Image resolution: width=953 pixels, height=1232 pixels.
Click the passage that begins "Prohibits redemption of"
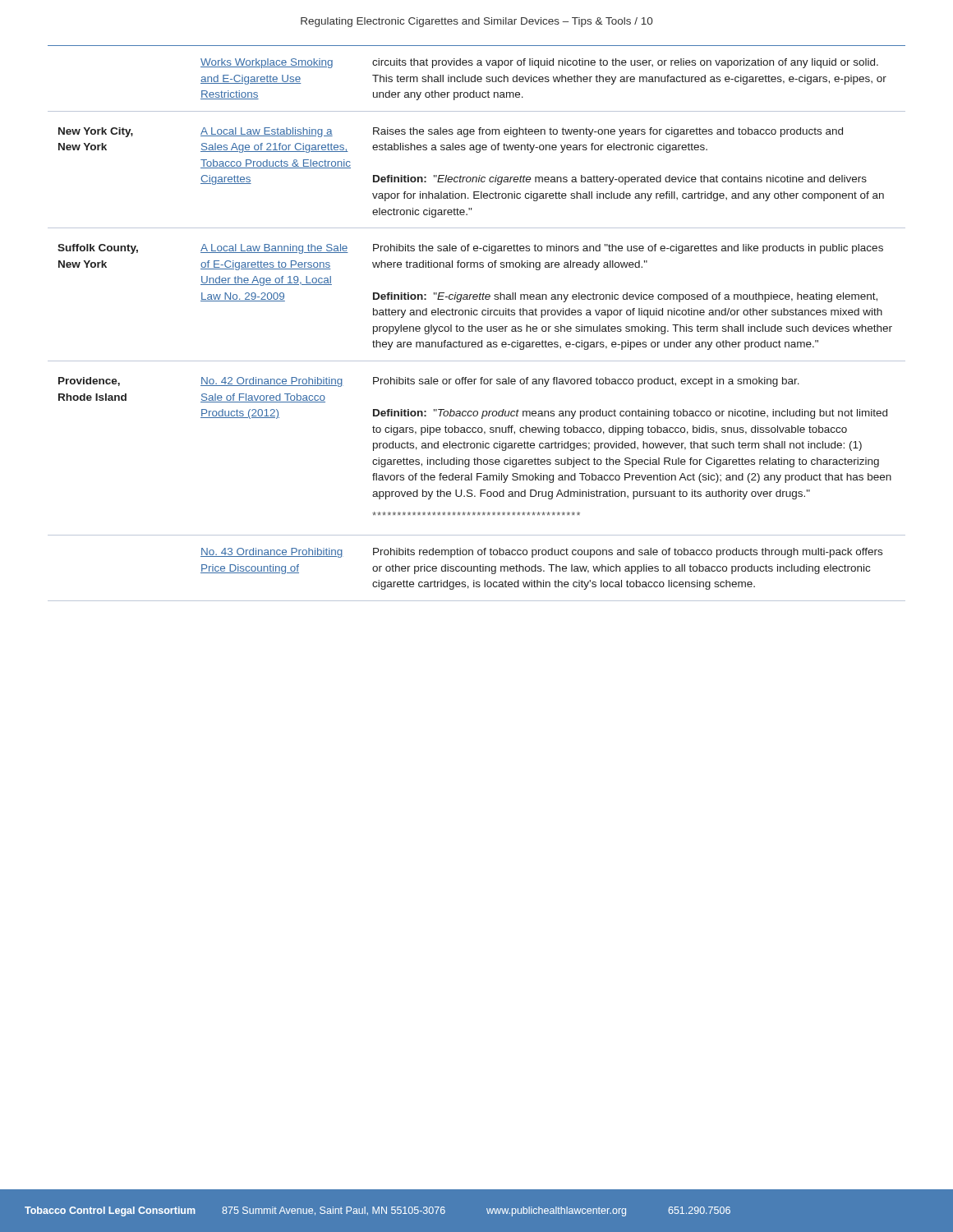pos(628,568)
